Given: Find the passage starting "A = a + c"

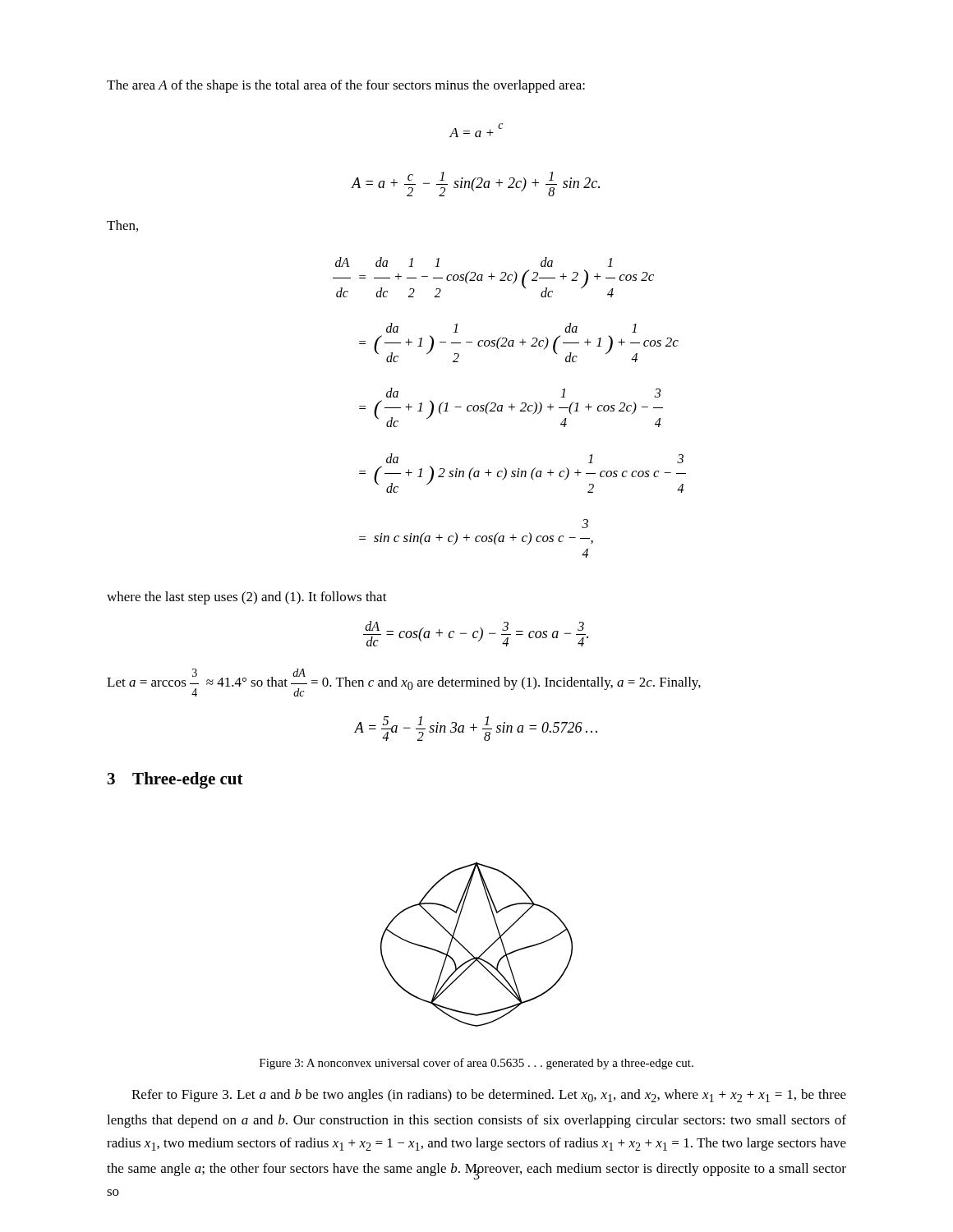Looking at the screenshot, I should [476, 131].
